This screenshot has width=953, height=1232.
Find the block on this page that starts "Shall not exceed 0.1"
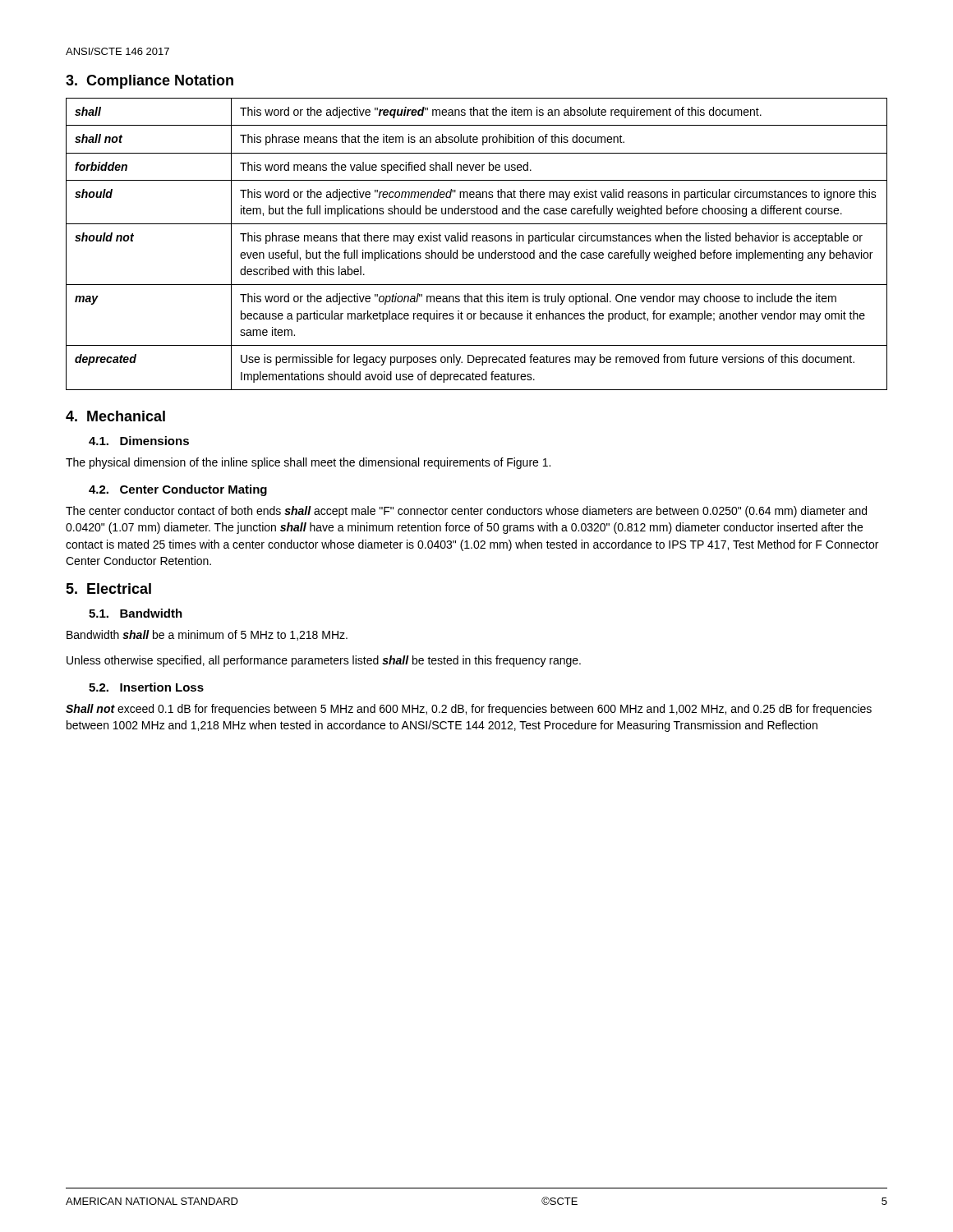click(469, 717)
